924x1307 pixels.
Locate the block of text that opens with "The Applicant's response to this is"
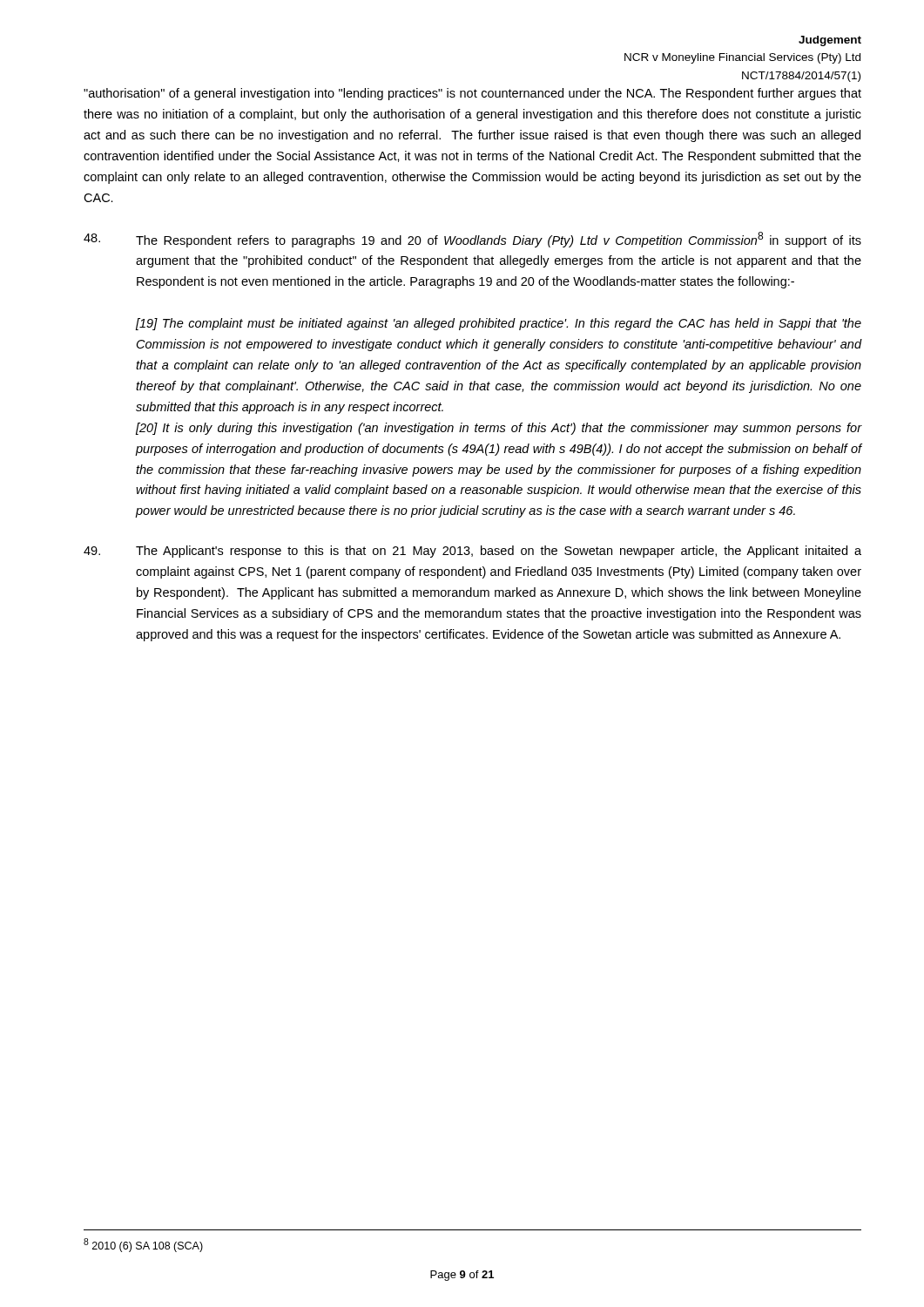point(472,593)
